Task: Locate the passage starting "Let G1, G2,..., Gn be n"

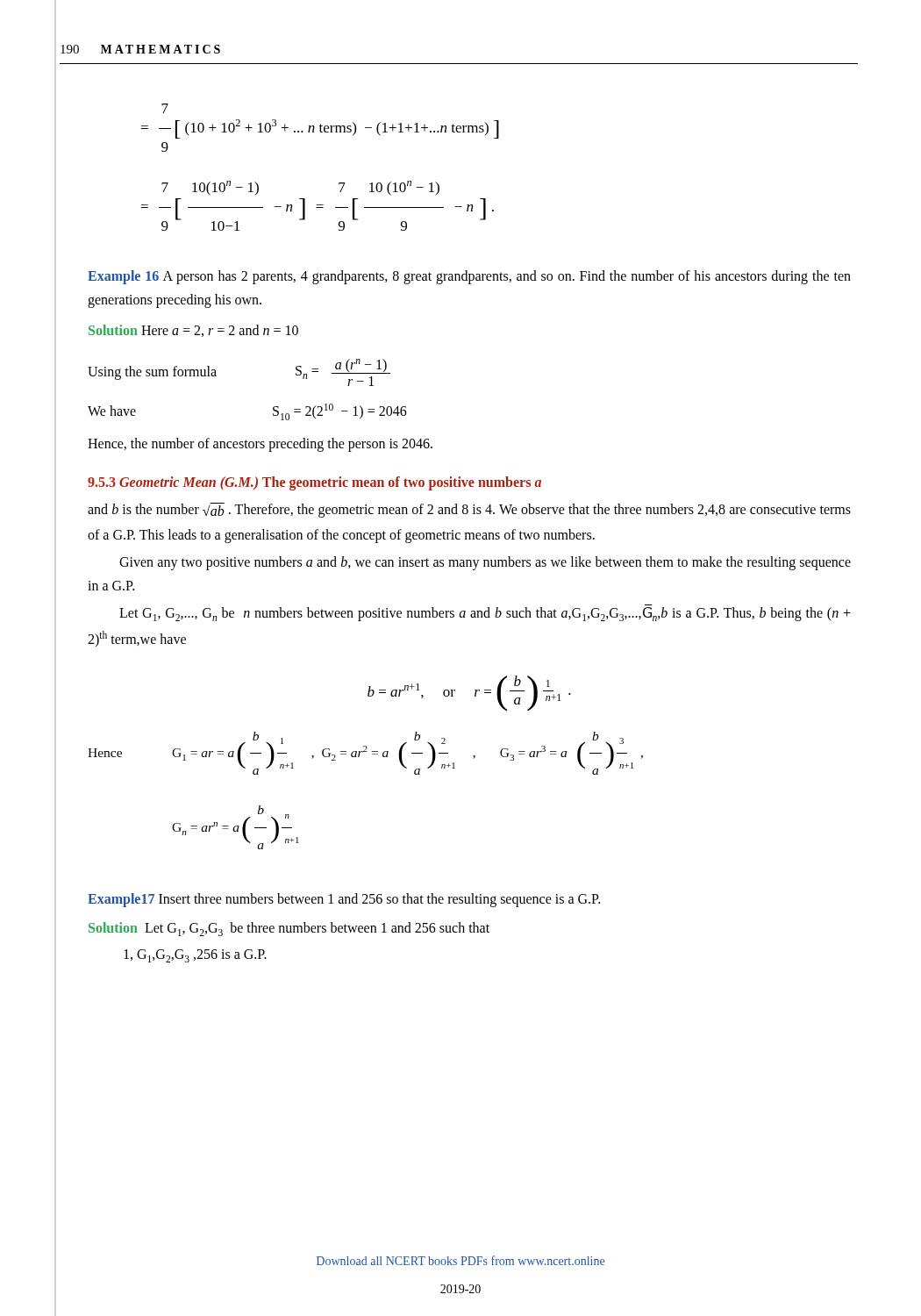Action: pyautogui.click(x=469, y=626)
